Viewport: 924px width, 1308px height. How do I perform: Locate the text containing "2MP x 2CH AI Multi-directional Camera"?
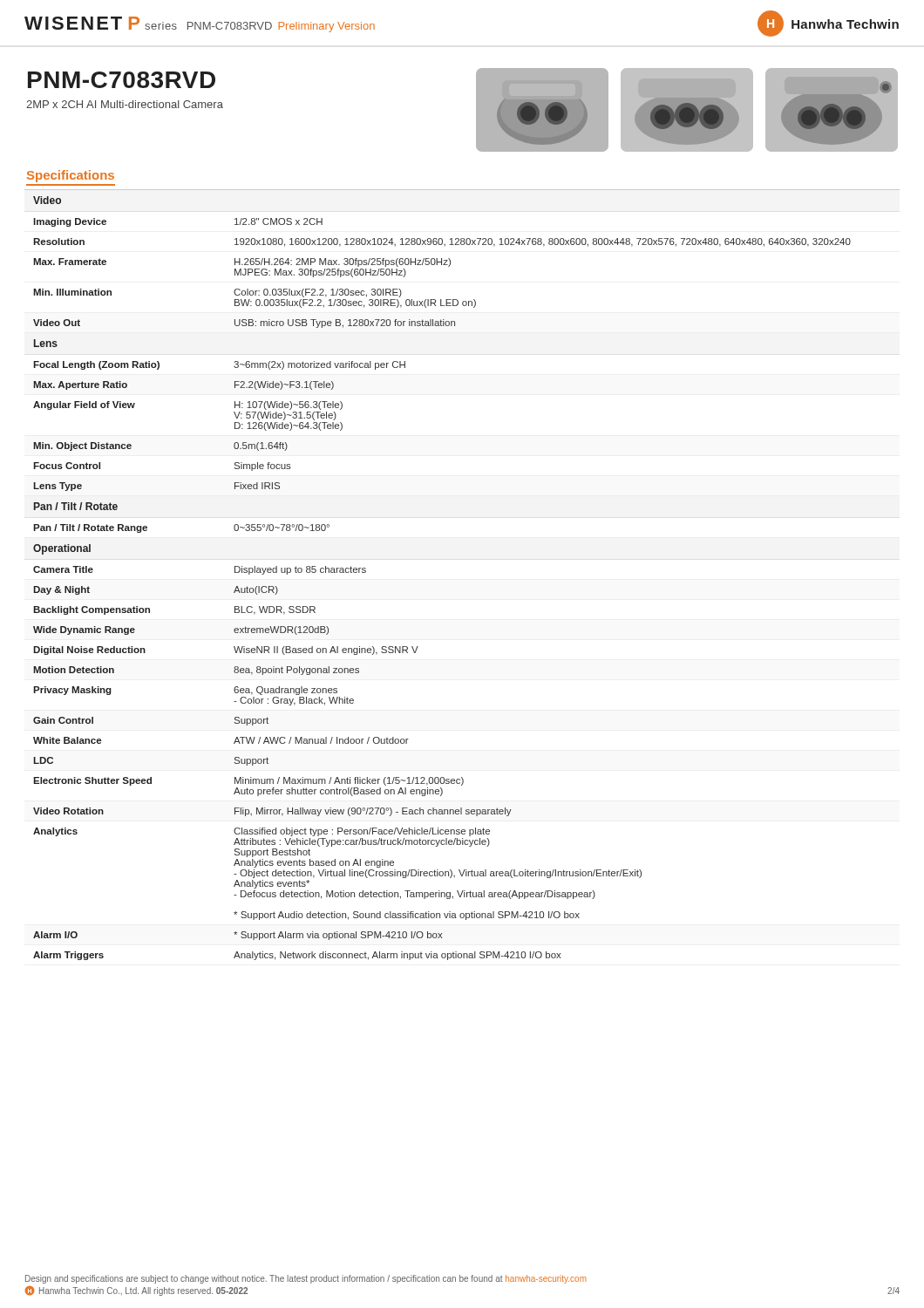click(125, 104)
